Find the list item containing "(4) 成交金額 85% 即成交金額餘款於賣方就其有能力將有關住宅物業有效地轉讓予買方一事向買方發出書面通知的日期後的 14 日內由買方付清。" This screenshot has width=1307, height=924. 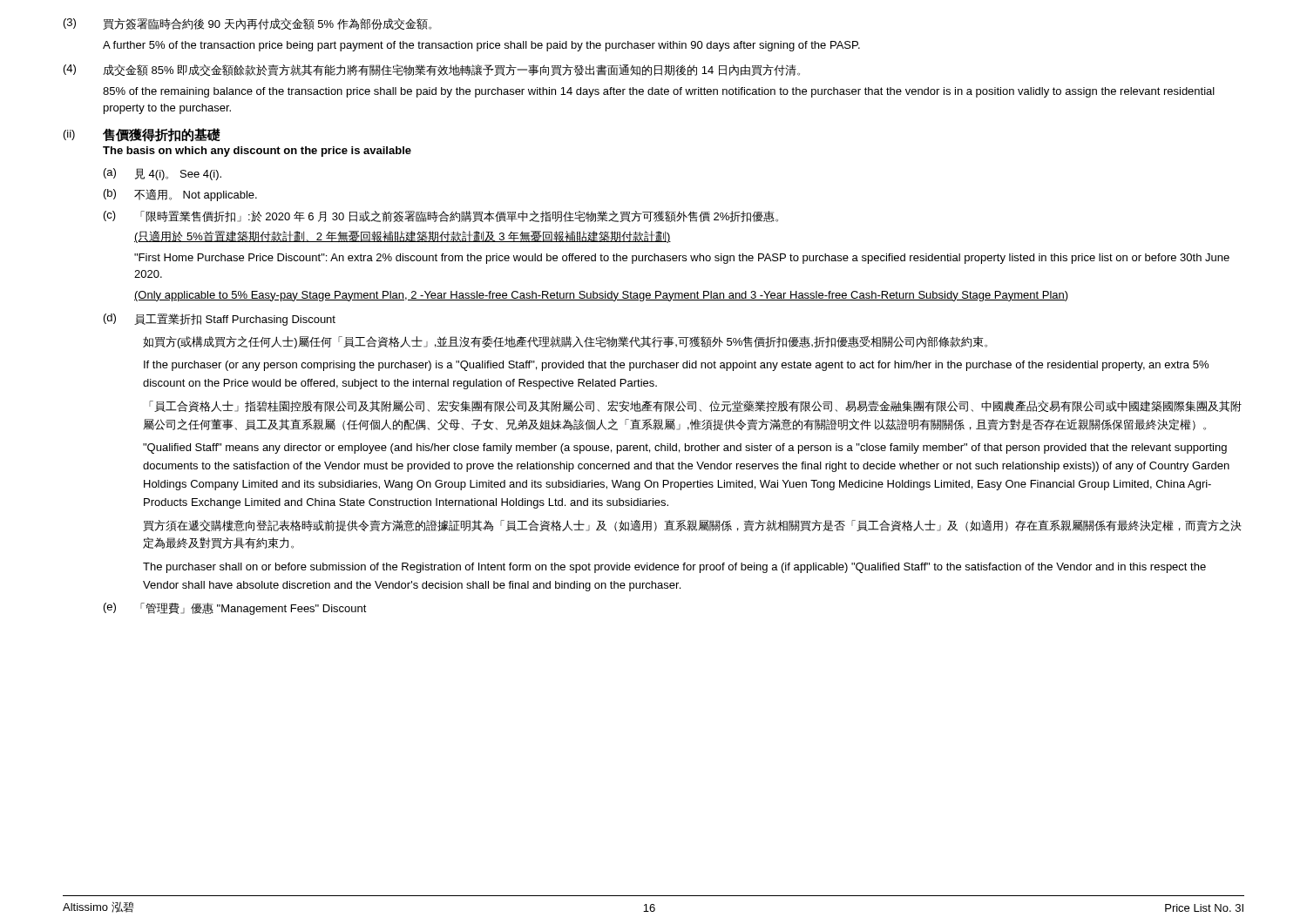(654, 91)
